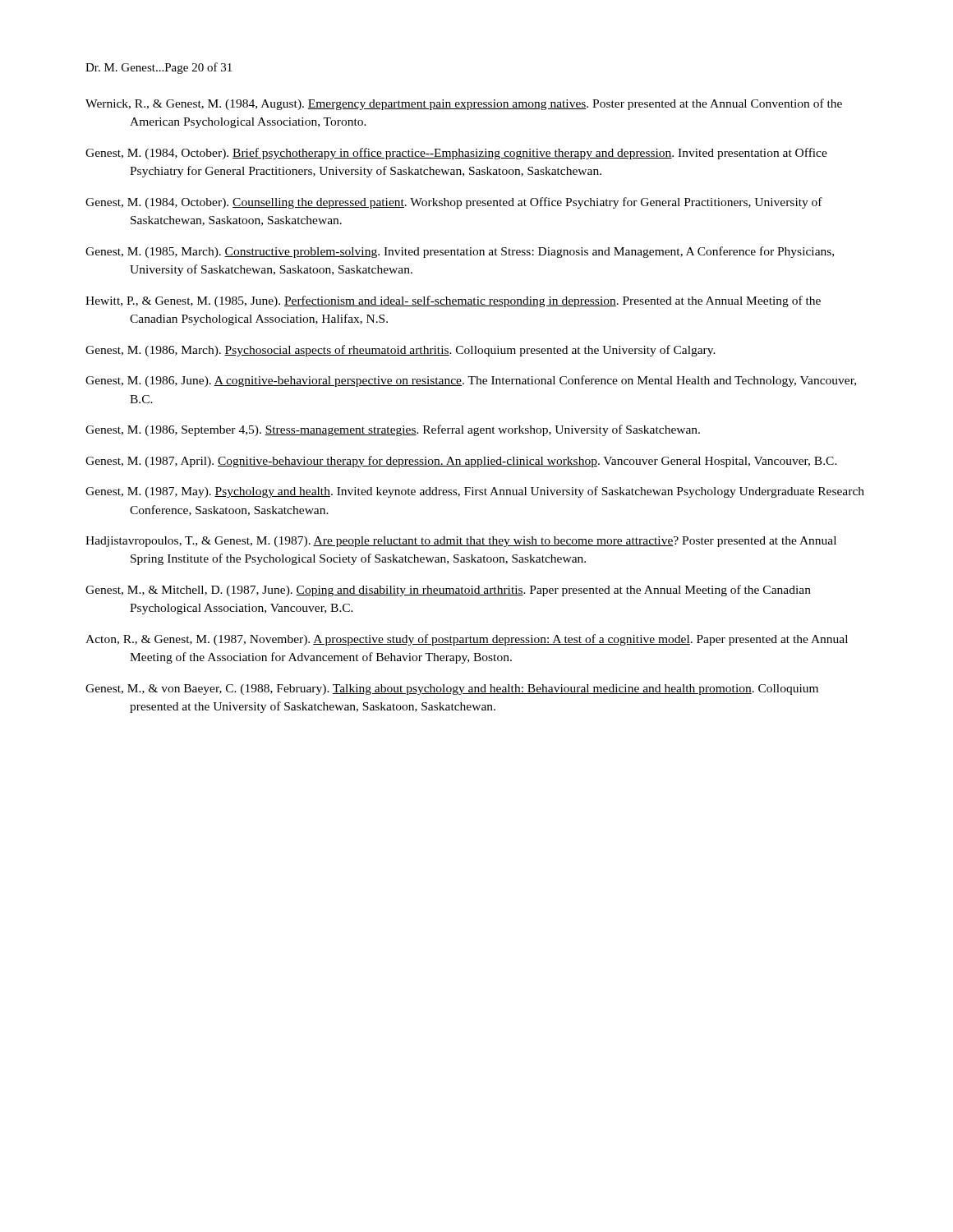The height and width of the screenshot is (1232, 953).
Task: Find the list item that reads "Acton, R., & Genest, M."
Action: (467, 648)
